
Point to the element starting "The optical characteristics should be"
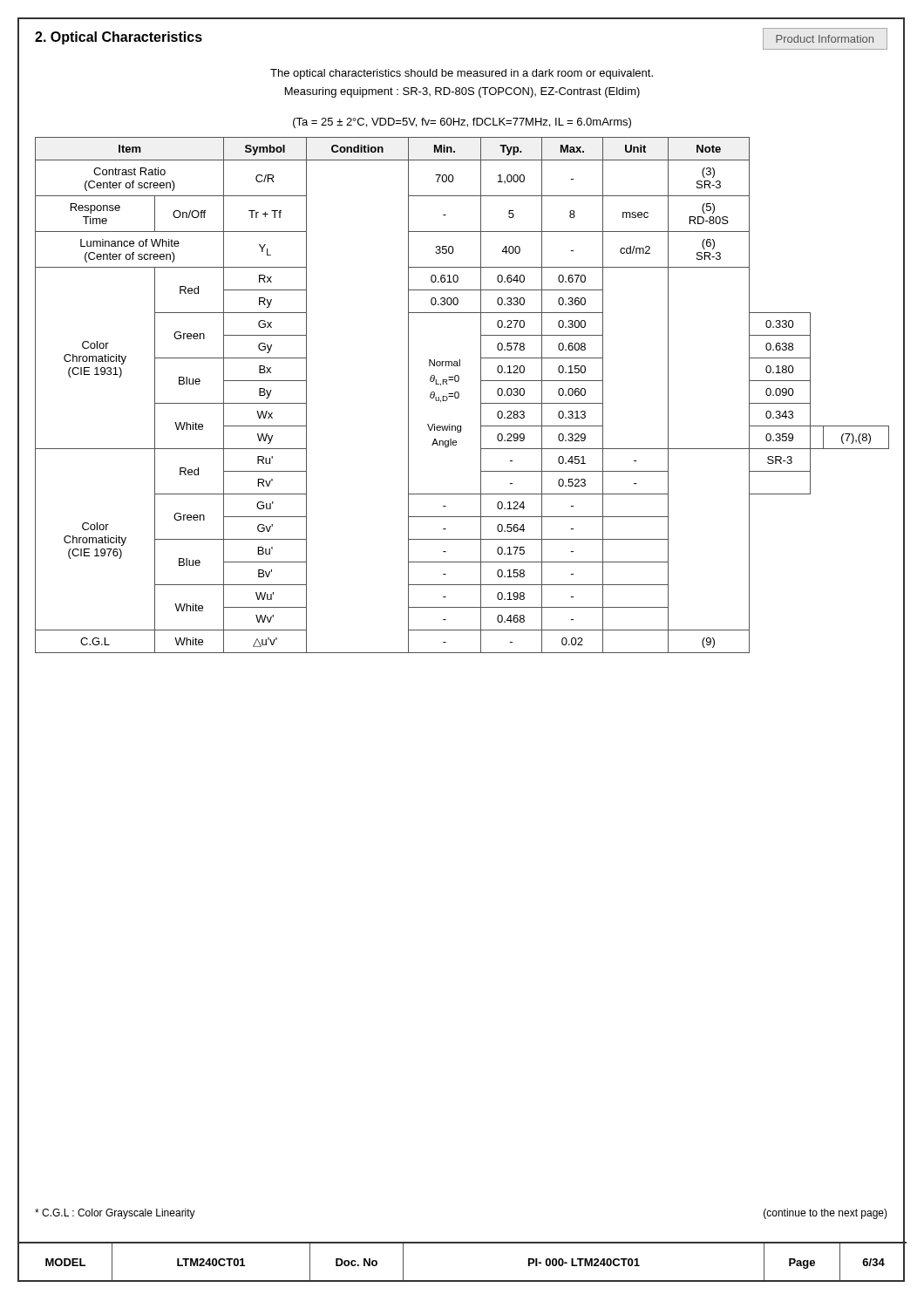pyautogui.click(x=462, y=82)
